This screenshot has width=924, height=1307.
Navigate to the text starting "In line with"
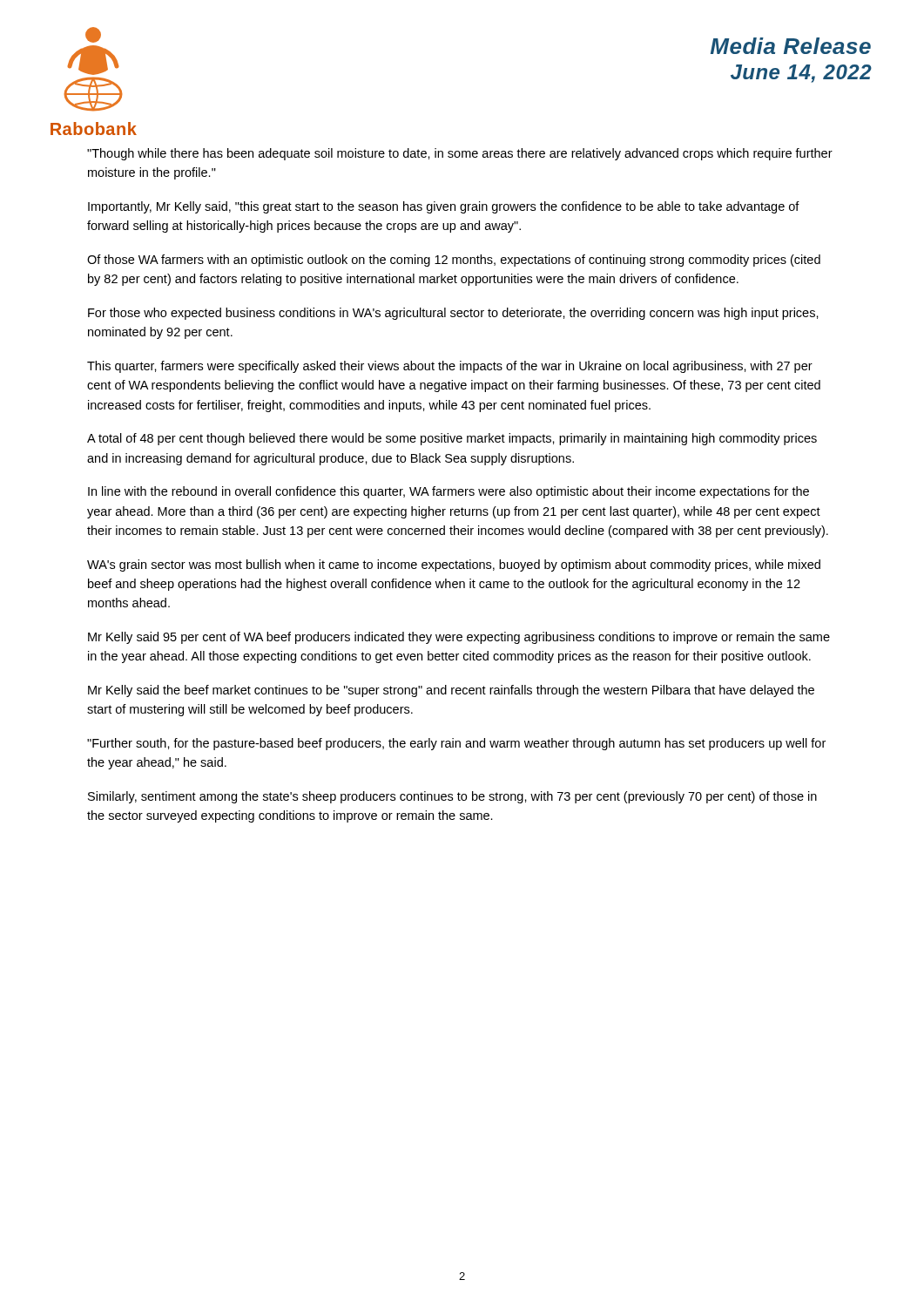point(458,511)
